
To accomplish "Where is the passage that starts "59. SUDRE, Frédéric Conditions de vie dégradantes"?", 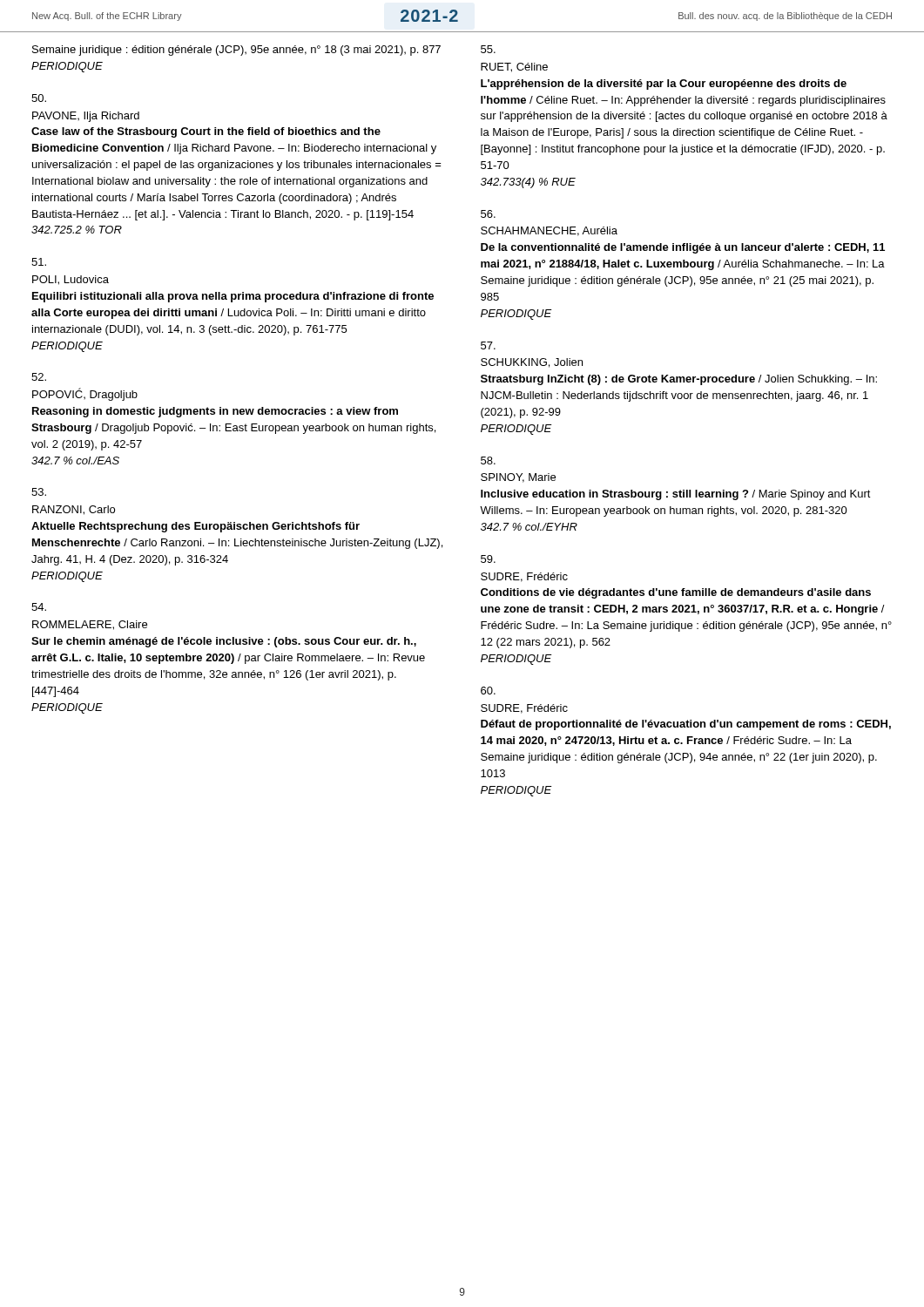I will point(686,608).
